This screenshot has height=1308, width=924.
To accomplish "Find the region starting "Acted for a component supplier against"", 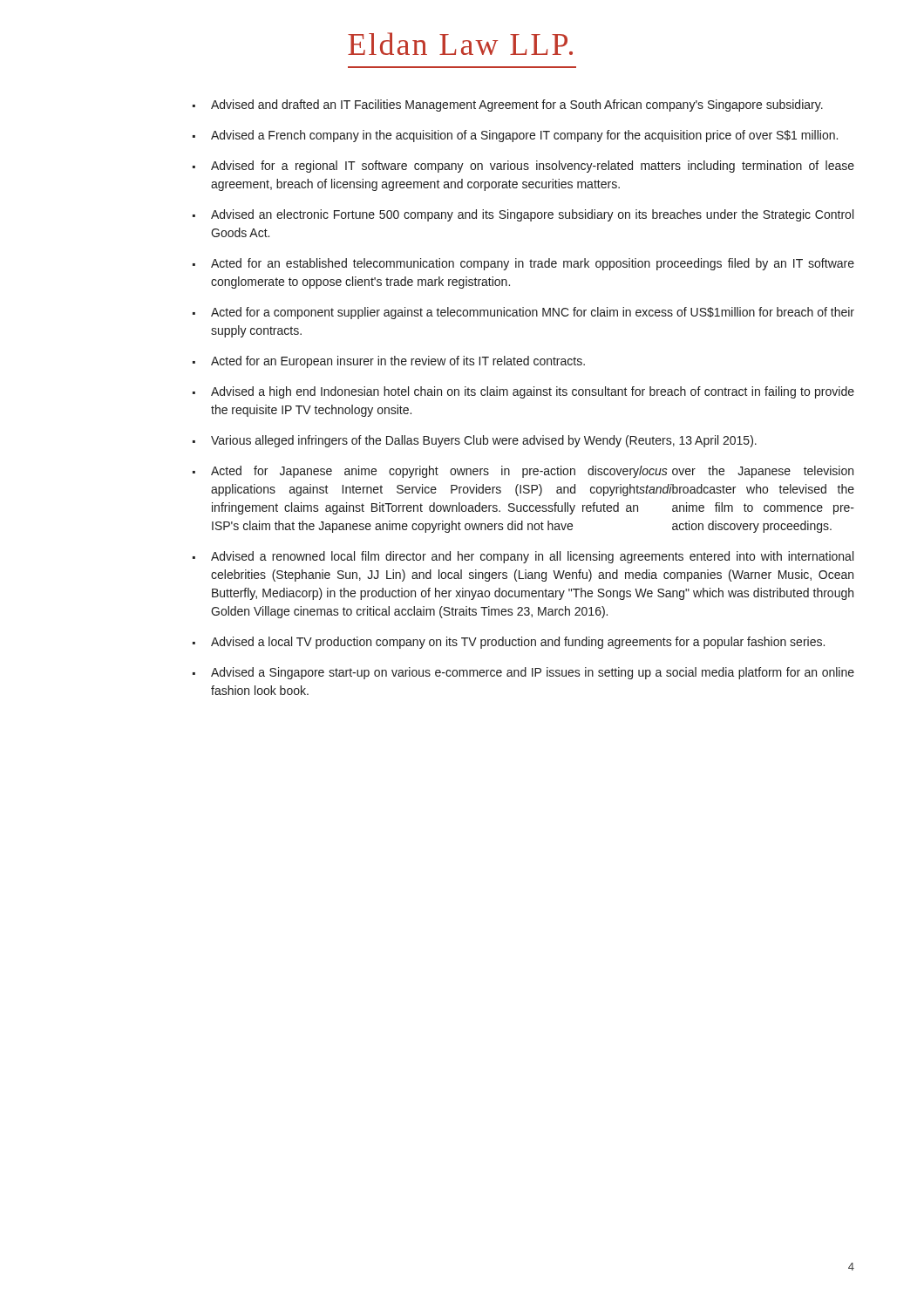I will (x=533, y=321).
